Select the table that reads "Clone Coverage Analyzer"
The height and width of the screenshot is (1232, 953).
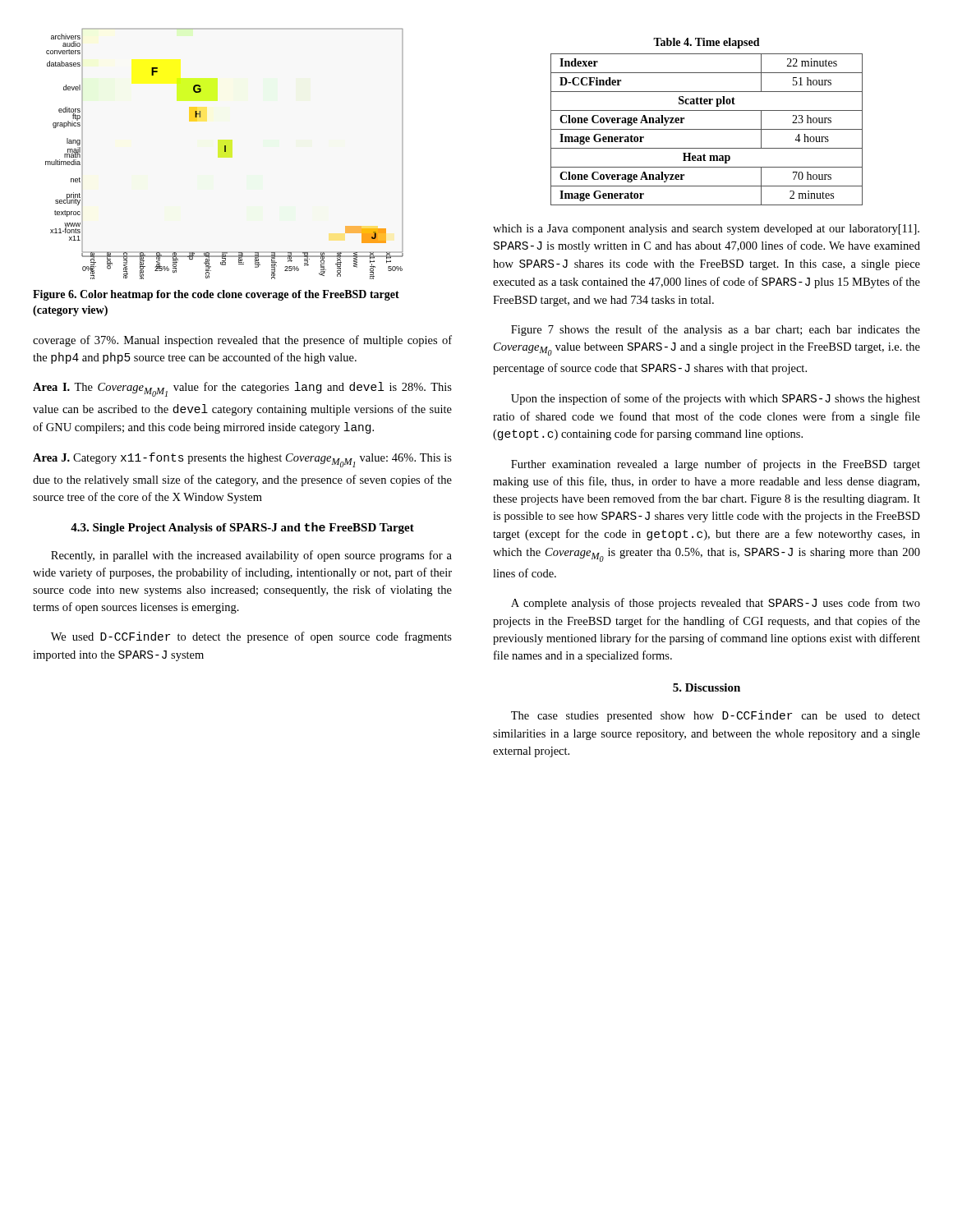coord(707,129)
